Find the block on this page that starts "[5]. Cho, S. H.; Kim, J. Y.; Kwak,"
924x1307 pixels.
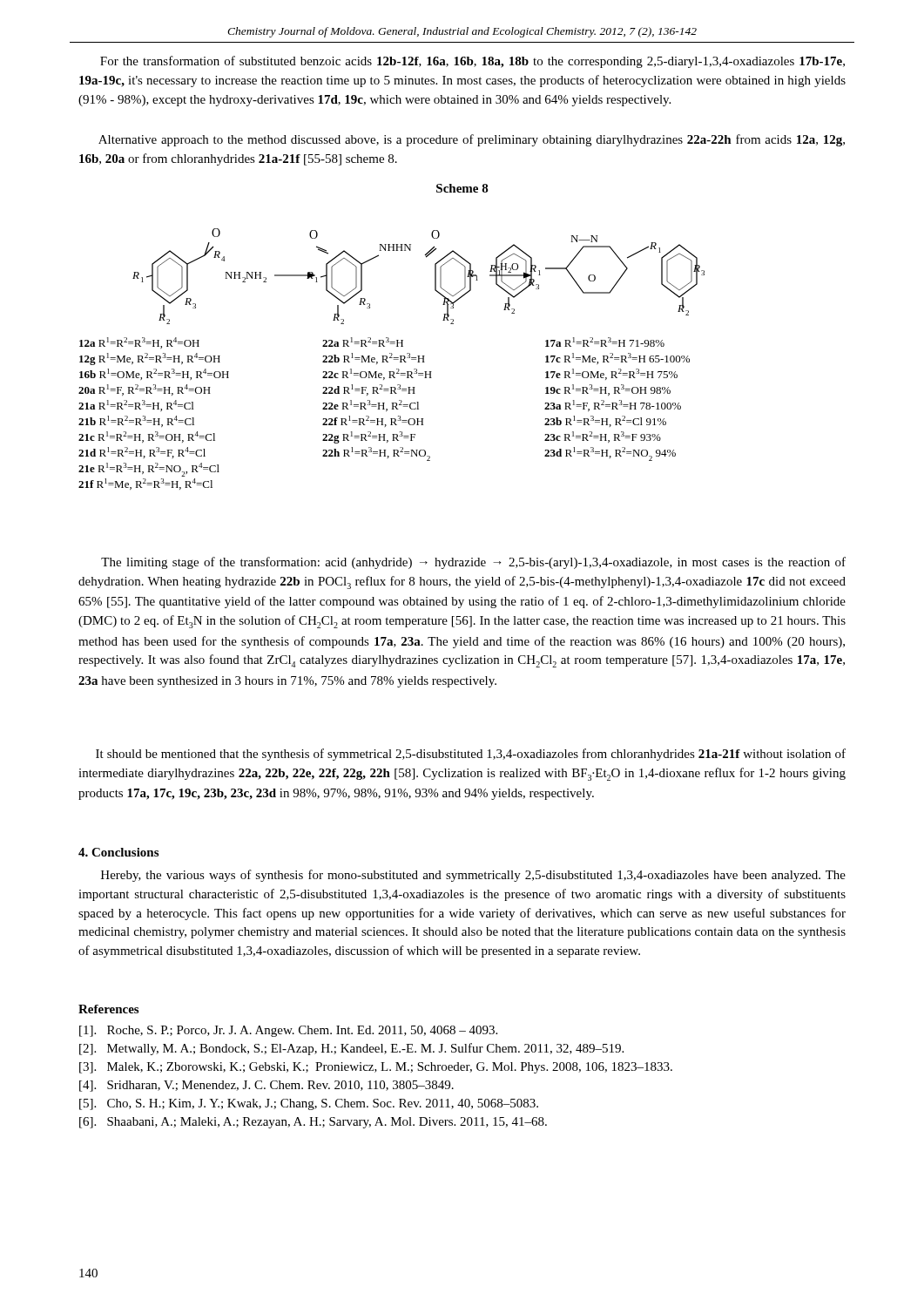point(309,1103)
